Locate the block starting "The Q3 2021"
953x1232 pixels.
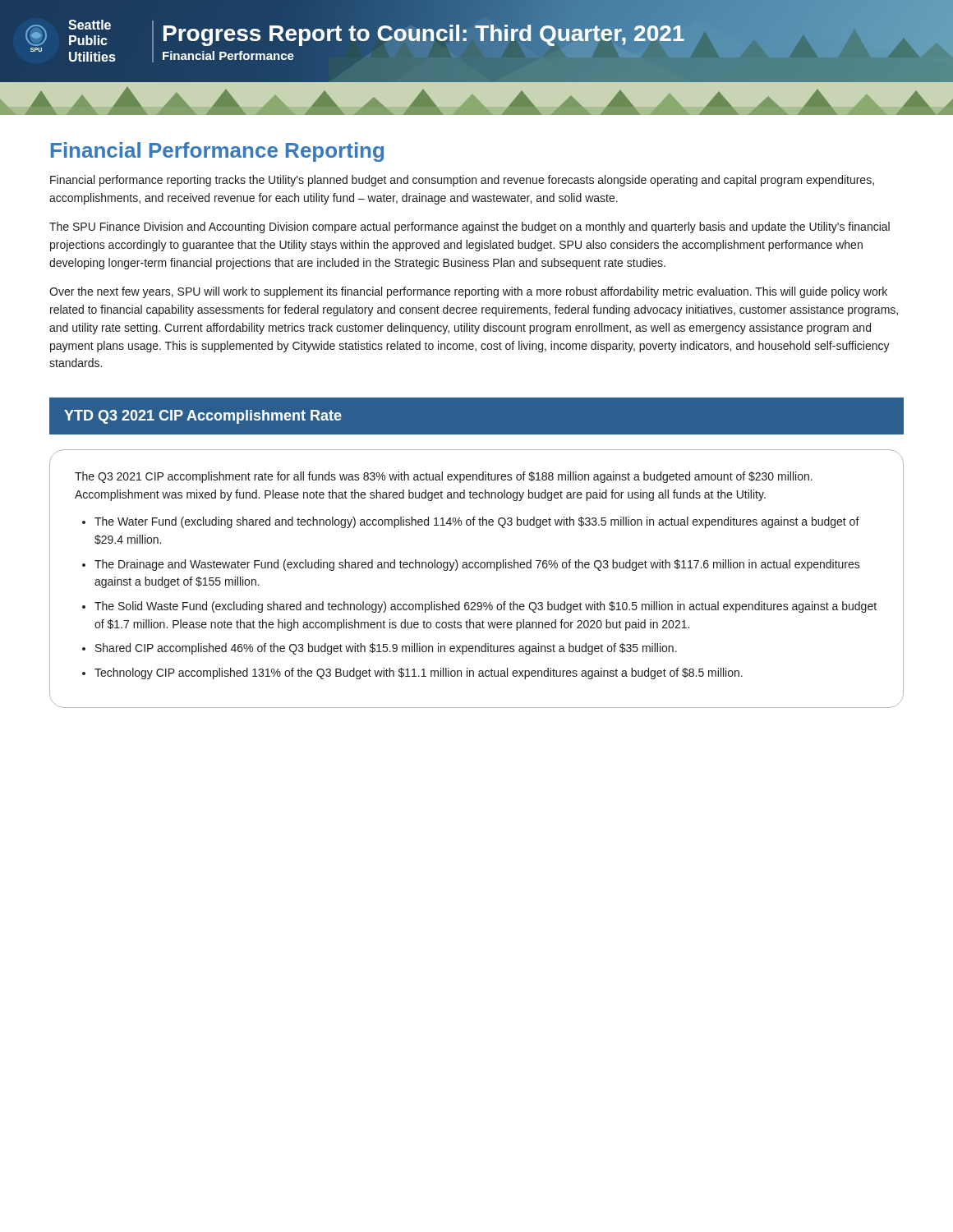click(476, 486)
